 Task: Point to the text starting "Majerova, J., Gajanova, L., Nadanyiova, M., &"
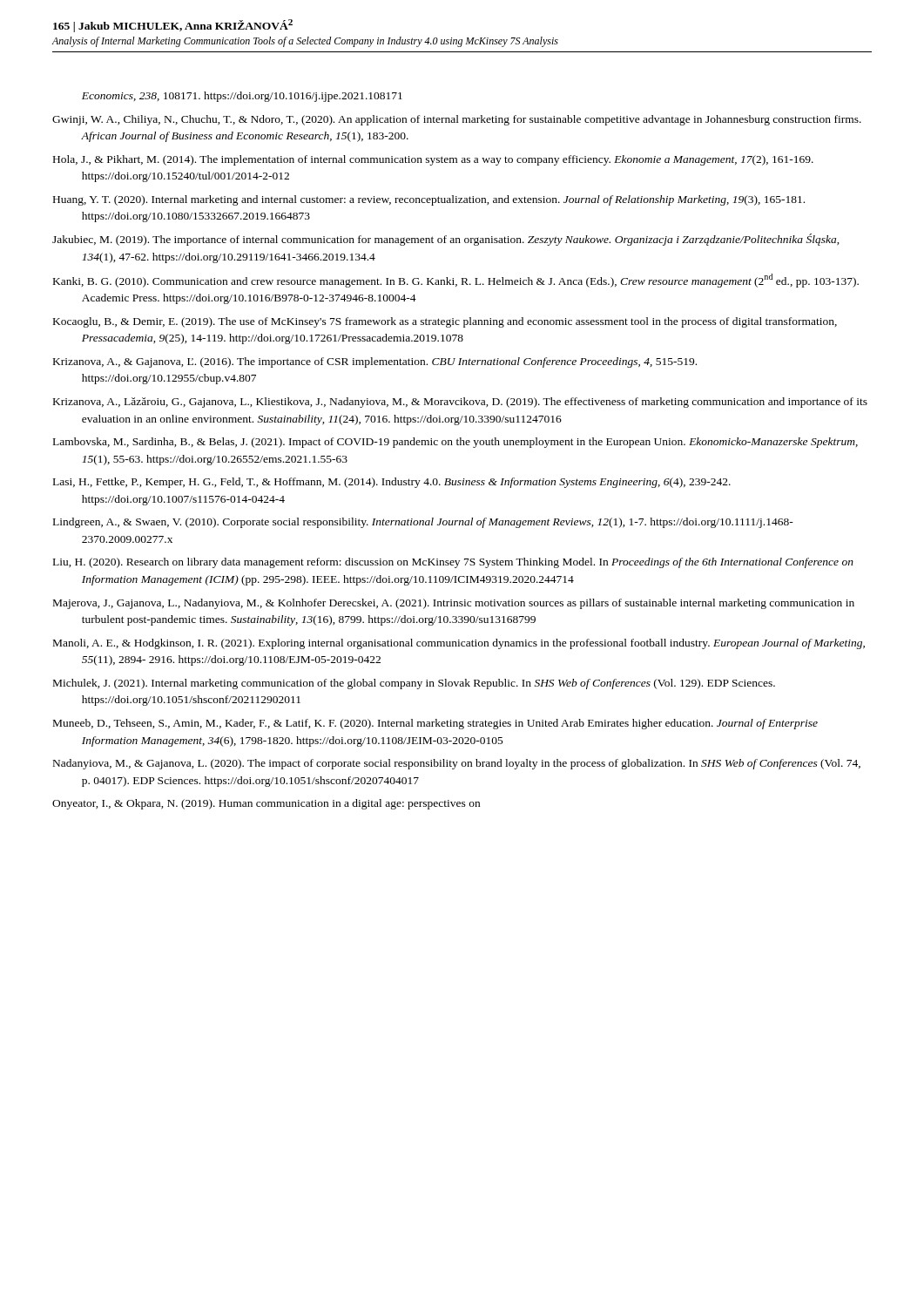tap(453, 611)
